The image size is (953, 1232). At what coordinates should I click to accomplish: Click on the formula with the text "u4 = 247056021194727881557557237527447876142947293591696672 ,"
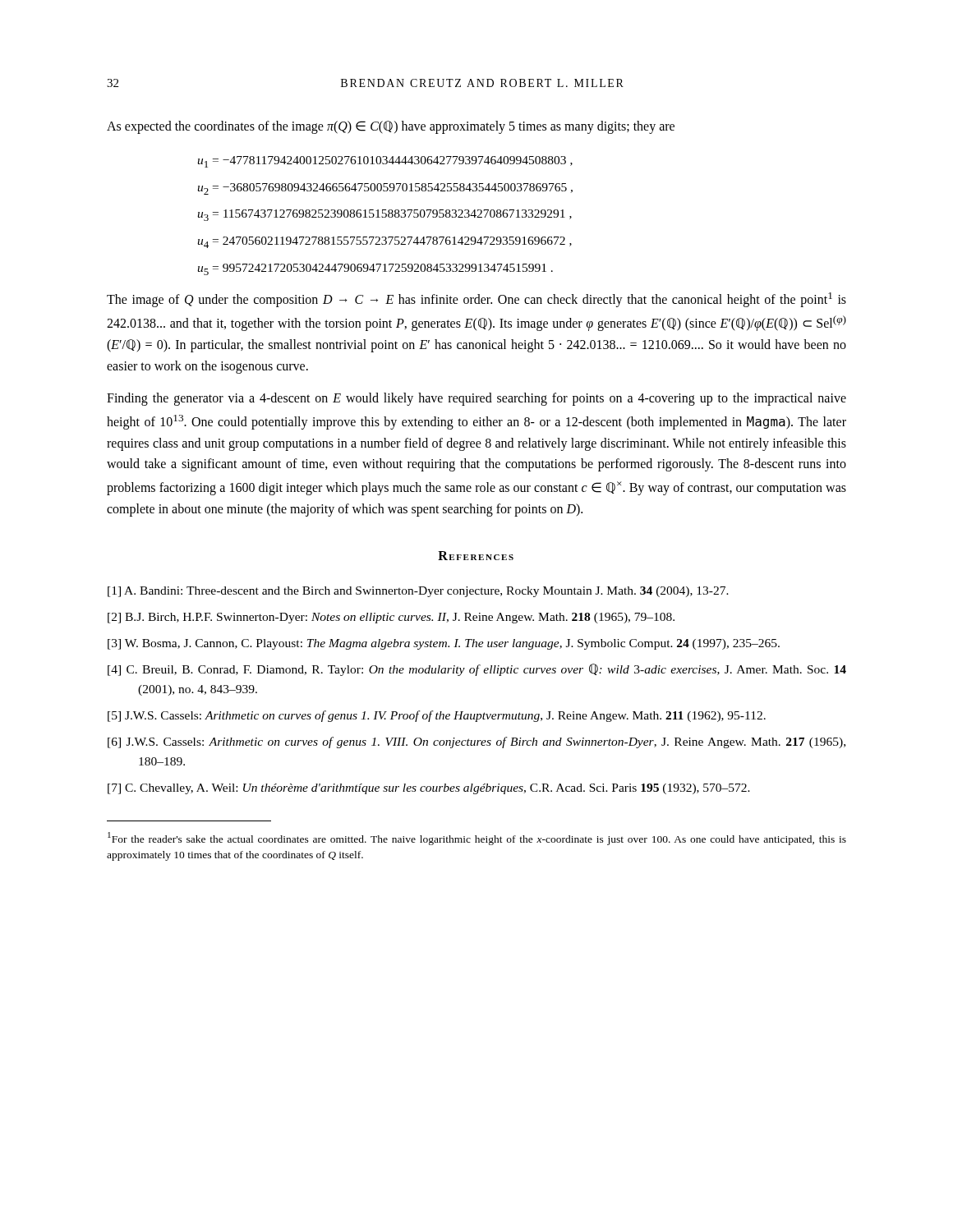[385, 240]
